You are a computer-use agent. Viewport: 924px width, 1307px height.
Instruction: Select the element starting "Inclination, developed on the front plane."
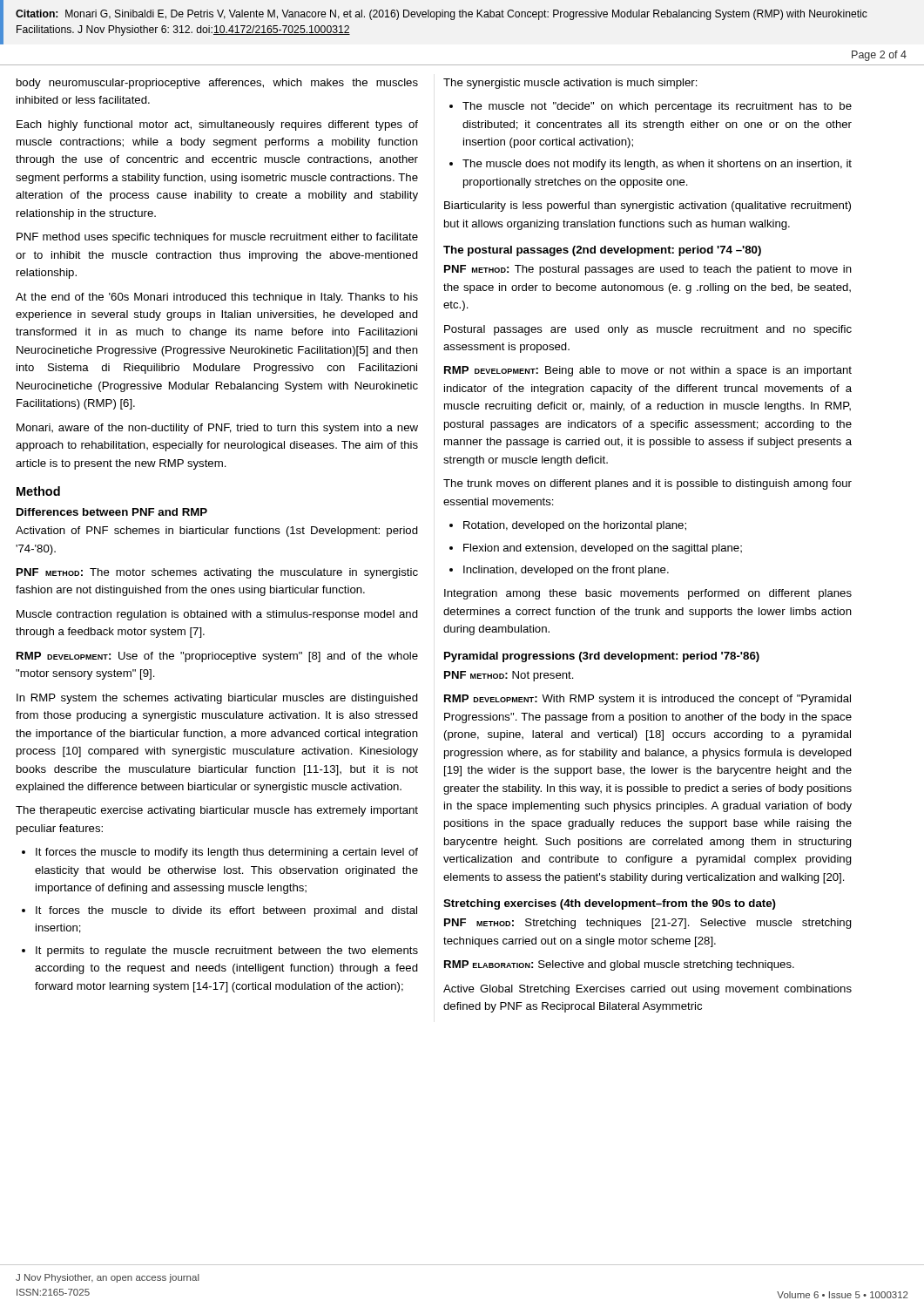(566, 569)
